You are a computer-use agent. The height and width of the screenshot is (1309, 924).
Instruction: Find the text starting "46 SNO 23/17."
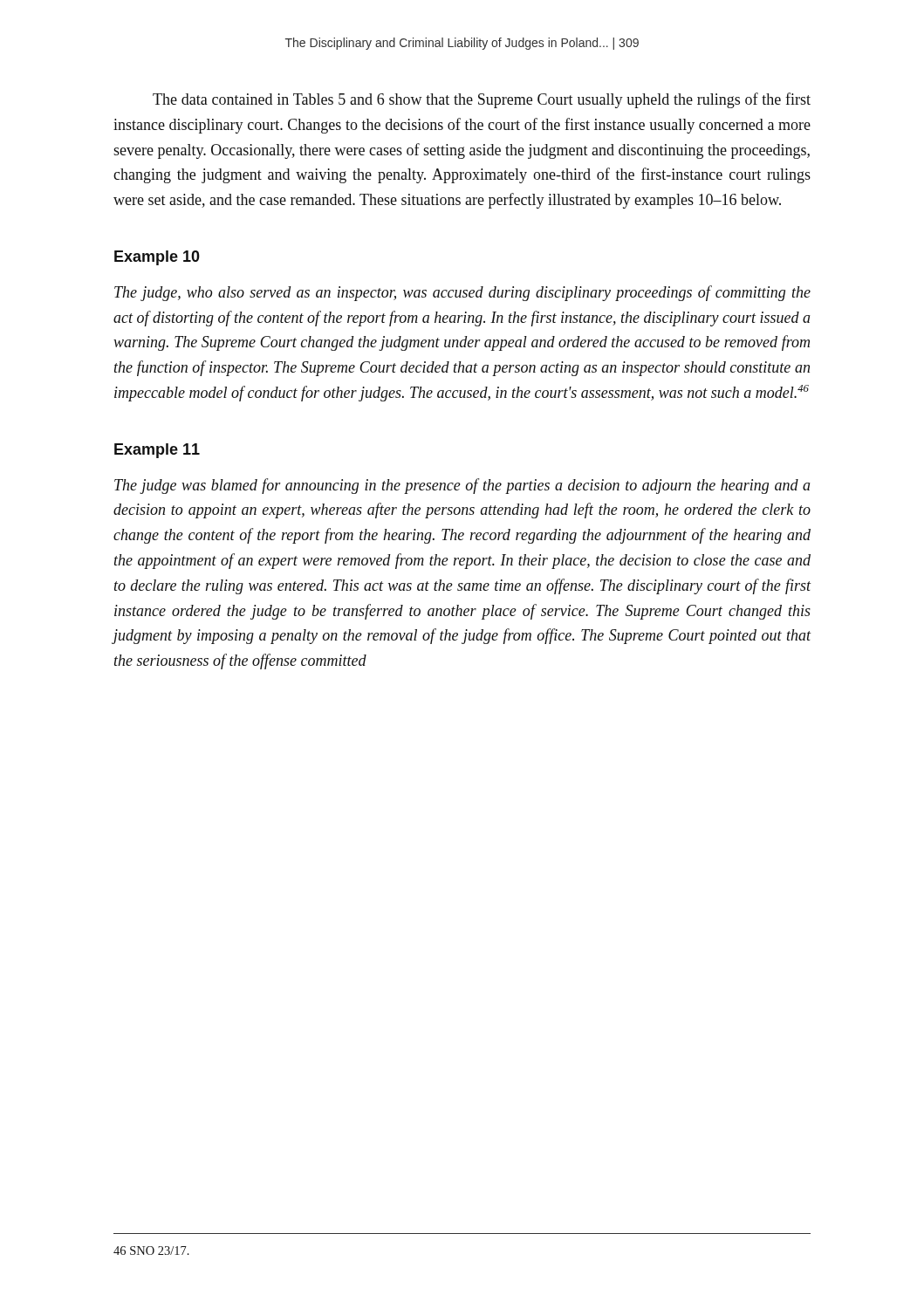click(152, 1250)
